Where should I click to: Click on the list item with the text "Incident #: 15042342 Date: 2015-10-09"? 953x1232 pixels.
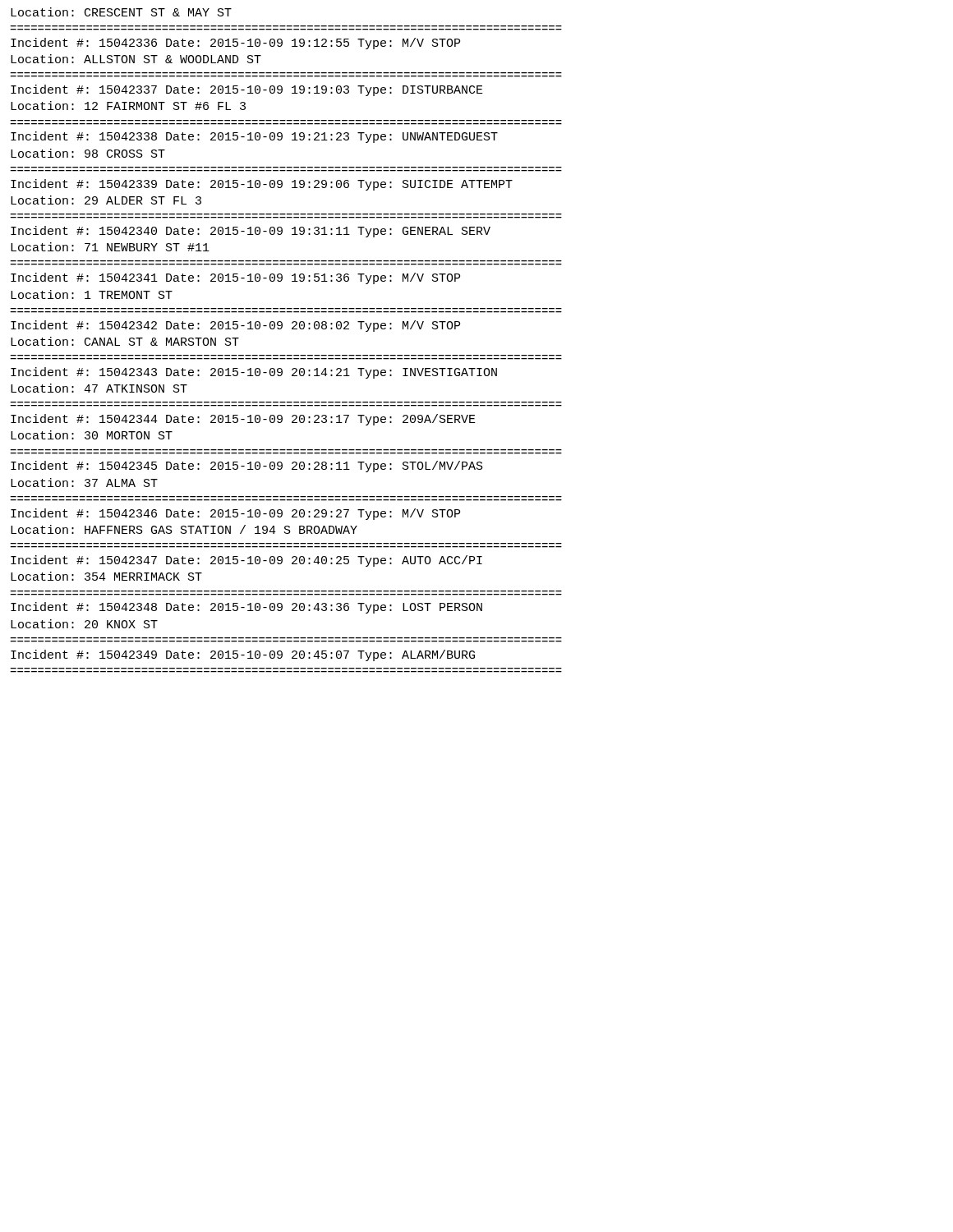click(235, 326)
